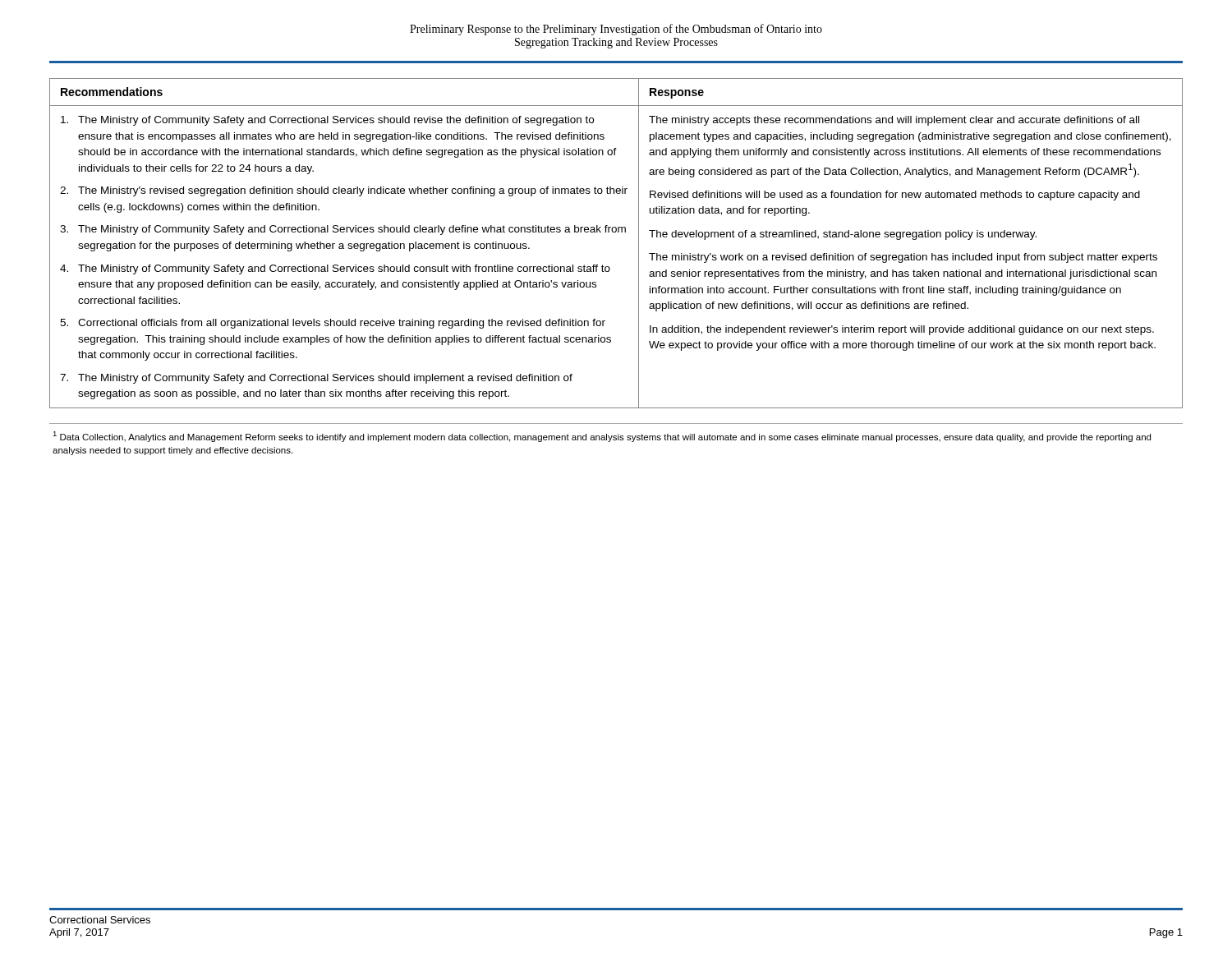Select a table
Viewport: 1232px width, 953px height.
(616, 243)
